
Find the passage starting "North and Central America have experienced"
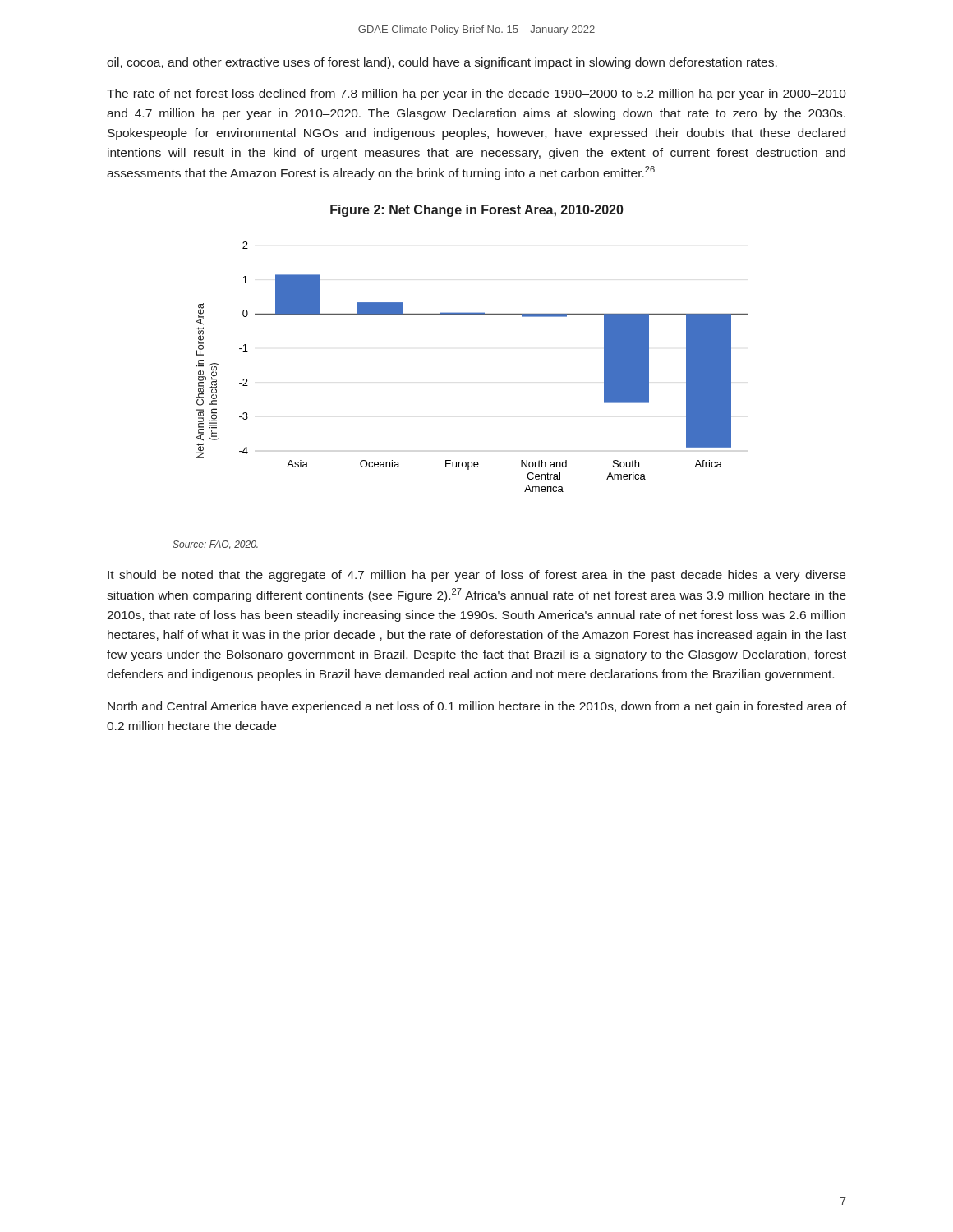point(476,716)
